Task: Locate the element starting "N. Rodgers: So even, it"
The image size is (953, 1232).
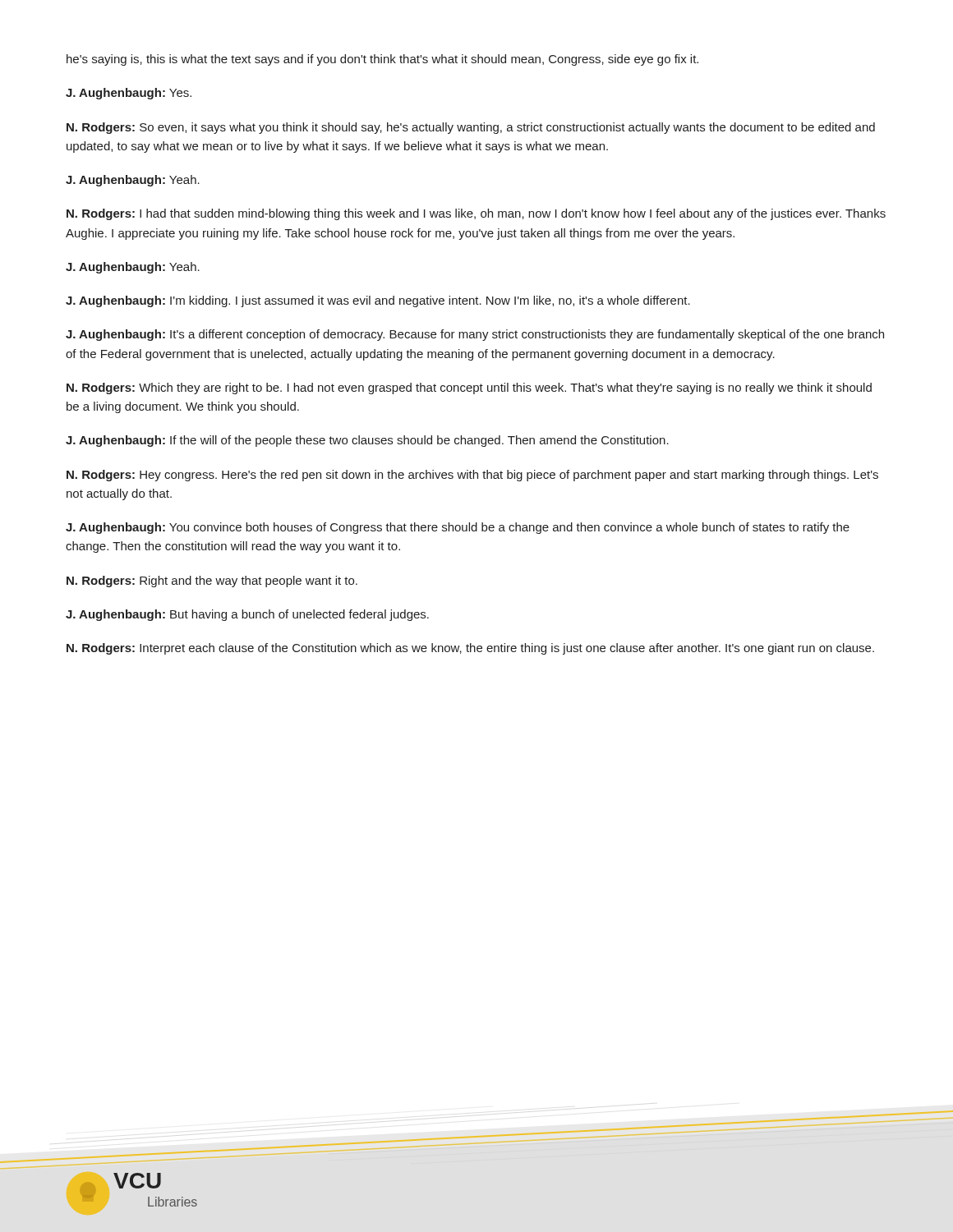Action: tap(471, 136)
